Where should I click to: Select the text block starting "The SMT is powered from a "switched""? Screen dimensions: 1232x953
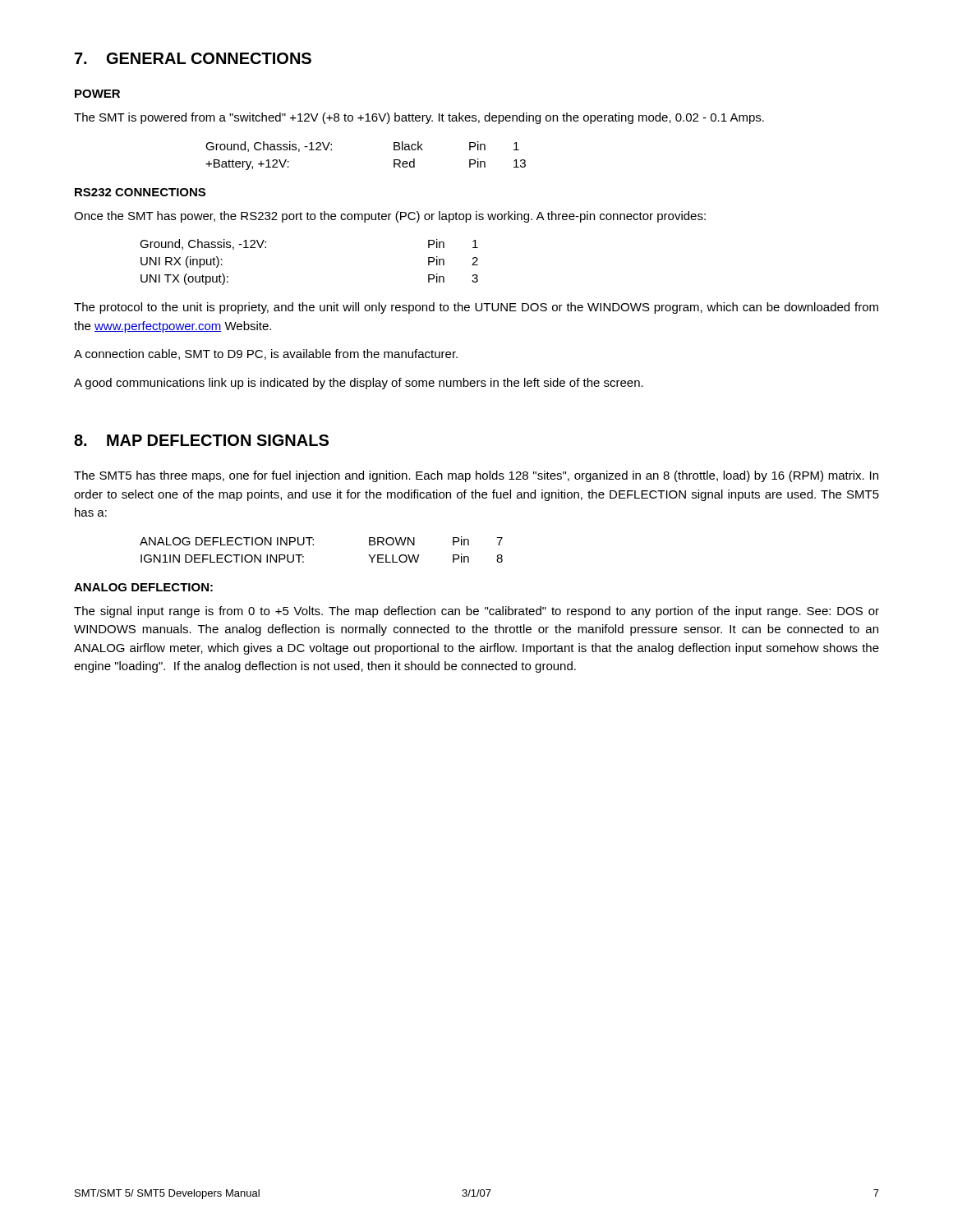tap(419, 117)
